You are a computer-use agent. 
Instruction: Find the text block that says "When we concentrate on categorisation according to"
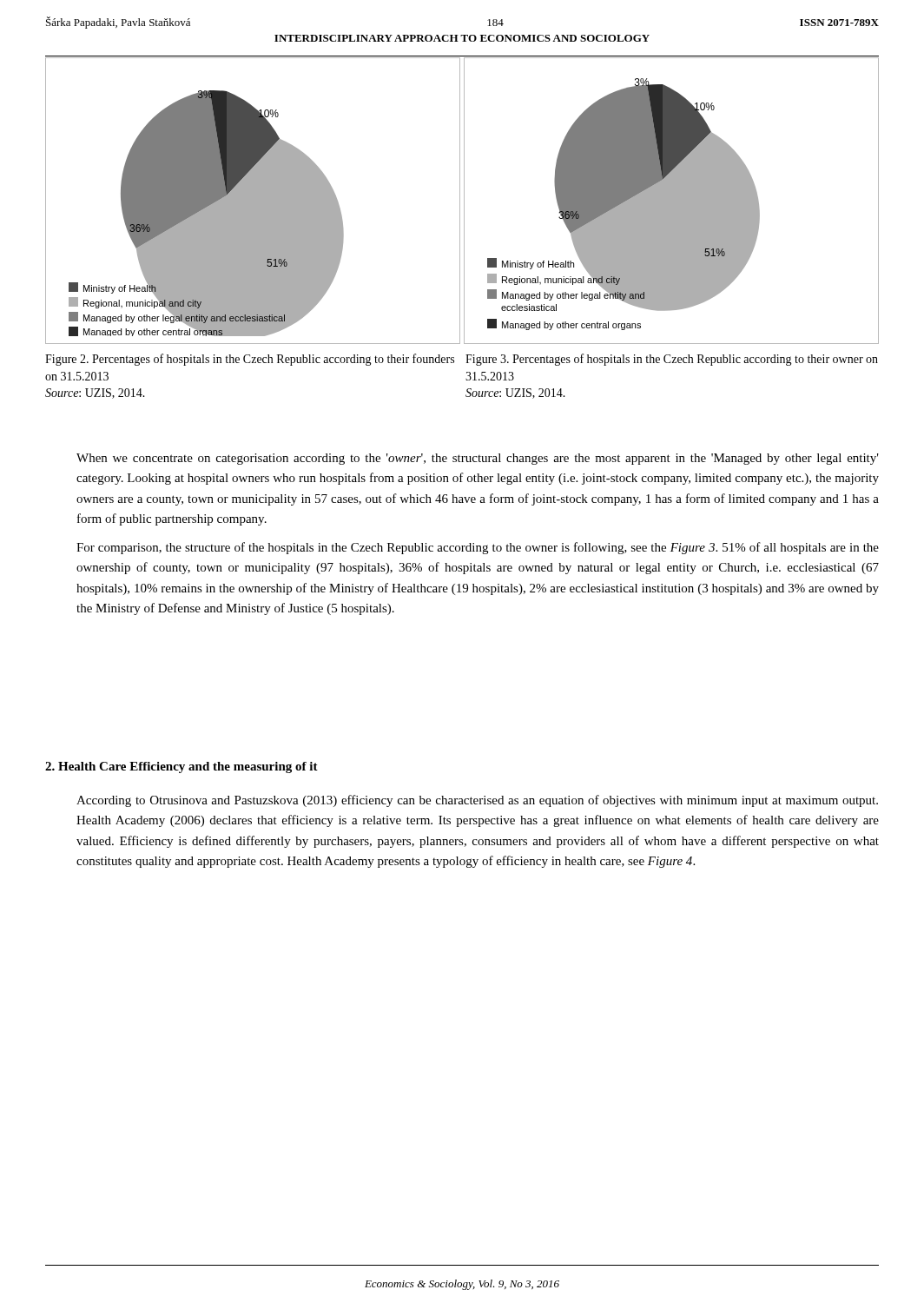pos(478,533)
